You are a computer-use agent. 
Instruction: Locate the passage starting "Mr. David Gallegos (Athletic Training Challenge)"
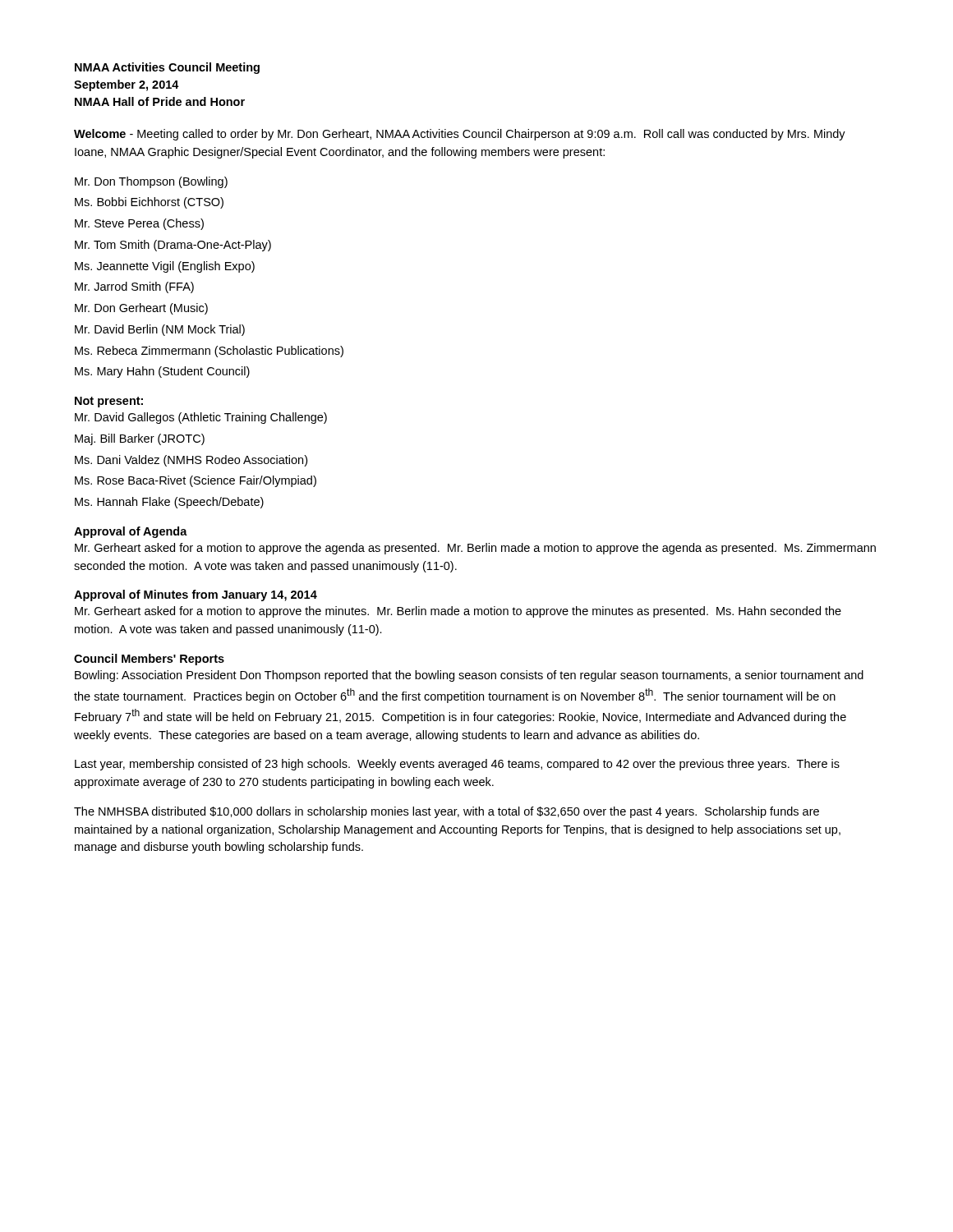(201, 417)
